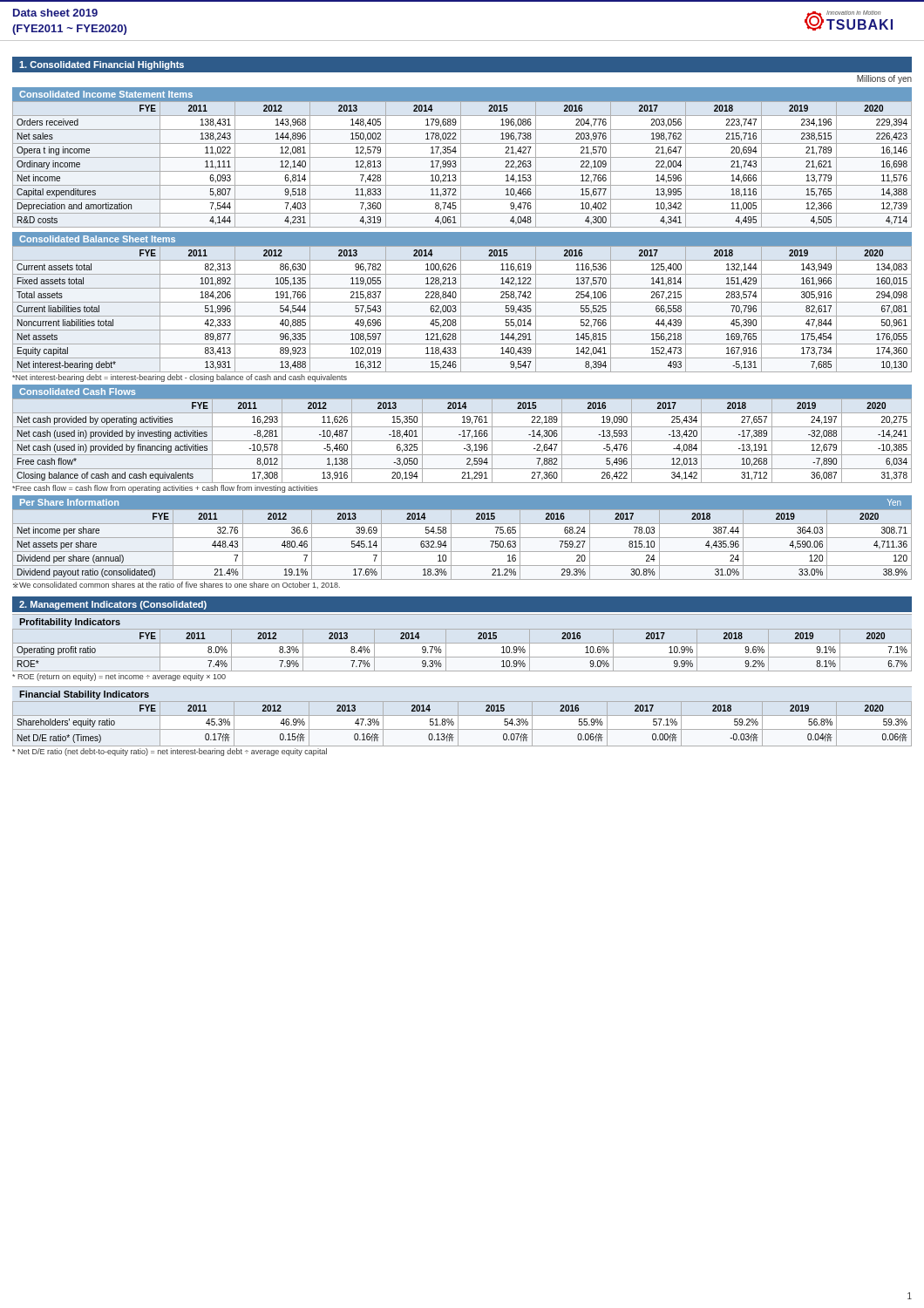Find the caption that says "Financial Stability Indicators"

pos(462,694)
